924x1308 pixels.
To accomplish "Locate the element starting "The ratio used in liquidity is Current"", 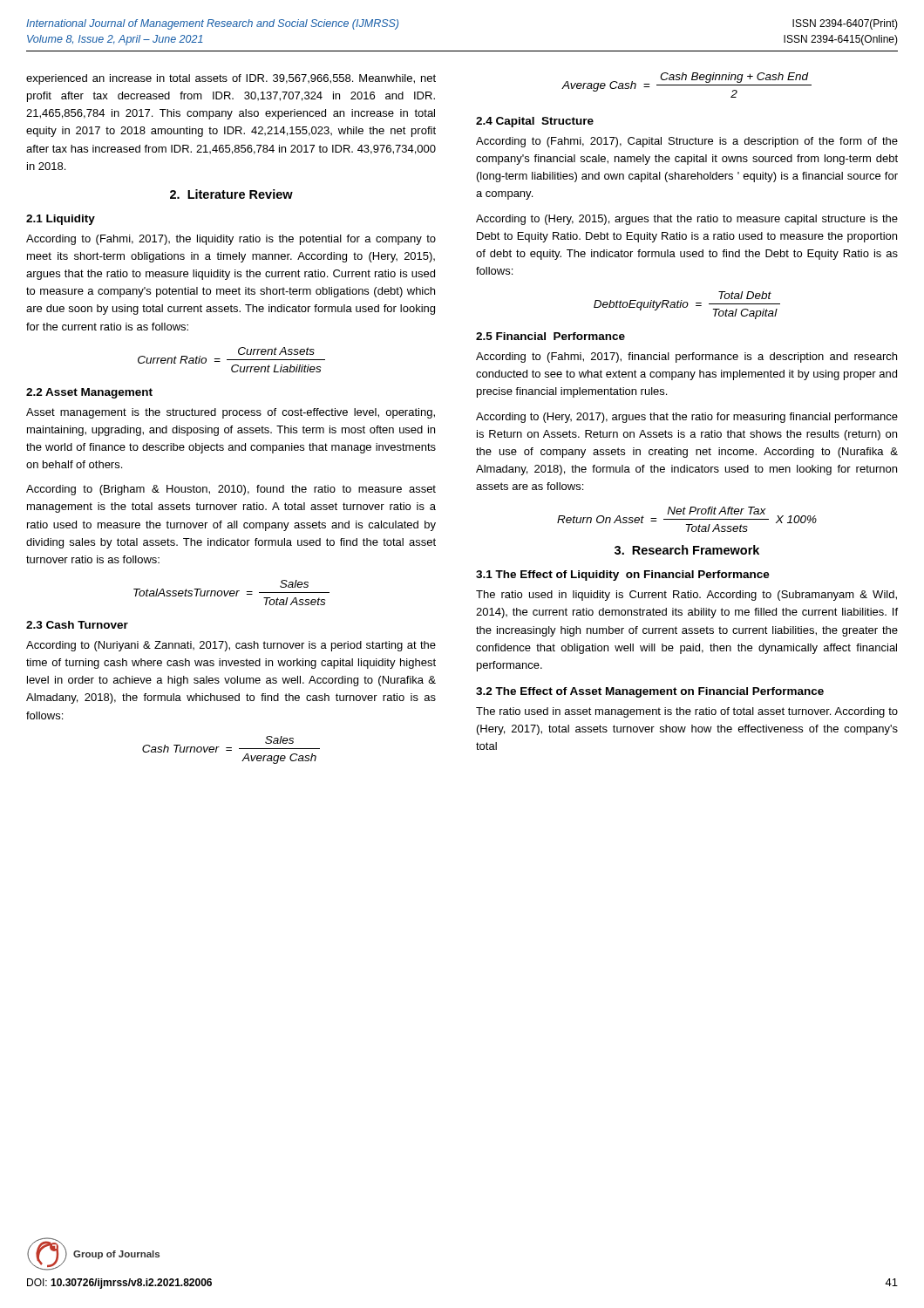I will [687, 630].
